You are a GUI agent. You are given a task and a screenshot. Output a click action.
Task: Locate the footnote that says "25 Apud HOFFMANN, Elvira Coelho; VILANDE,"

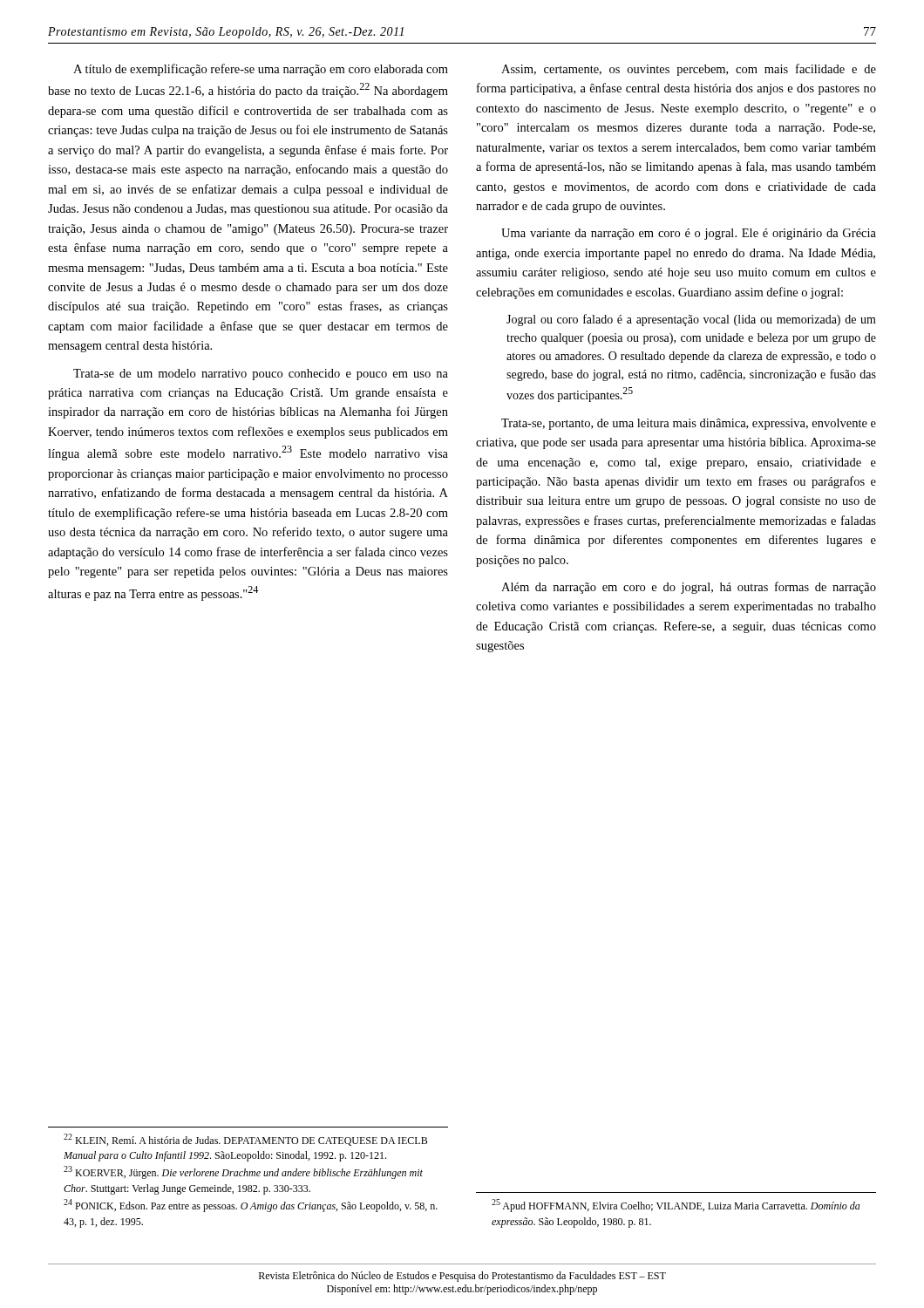point(676,1213)
